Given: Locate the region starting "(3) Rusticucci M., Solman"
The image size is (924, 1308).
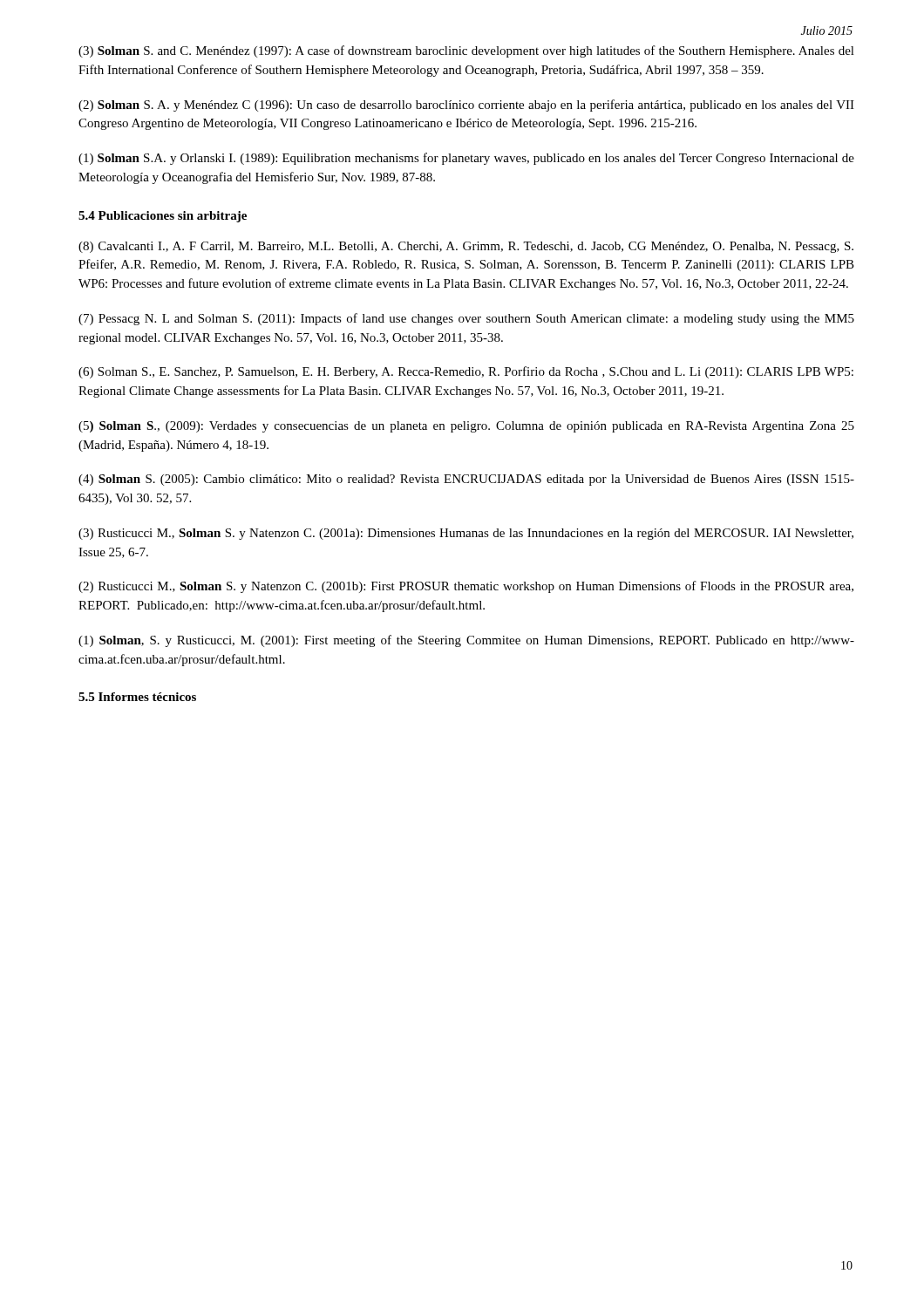Looking at the screenshot, I should (x=466, y=542).
